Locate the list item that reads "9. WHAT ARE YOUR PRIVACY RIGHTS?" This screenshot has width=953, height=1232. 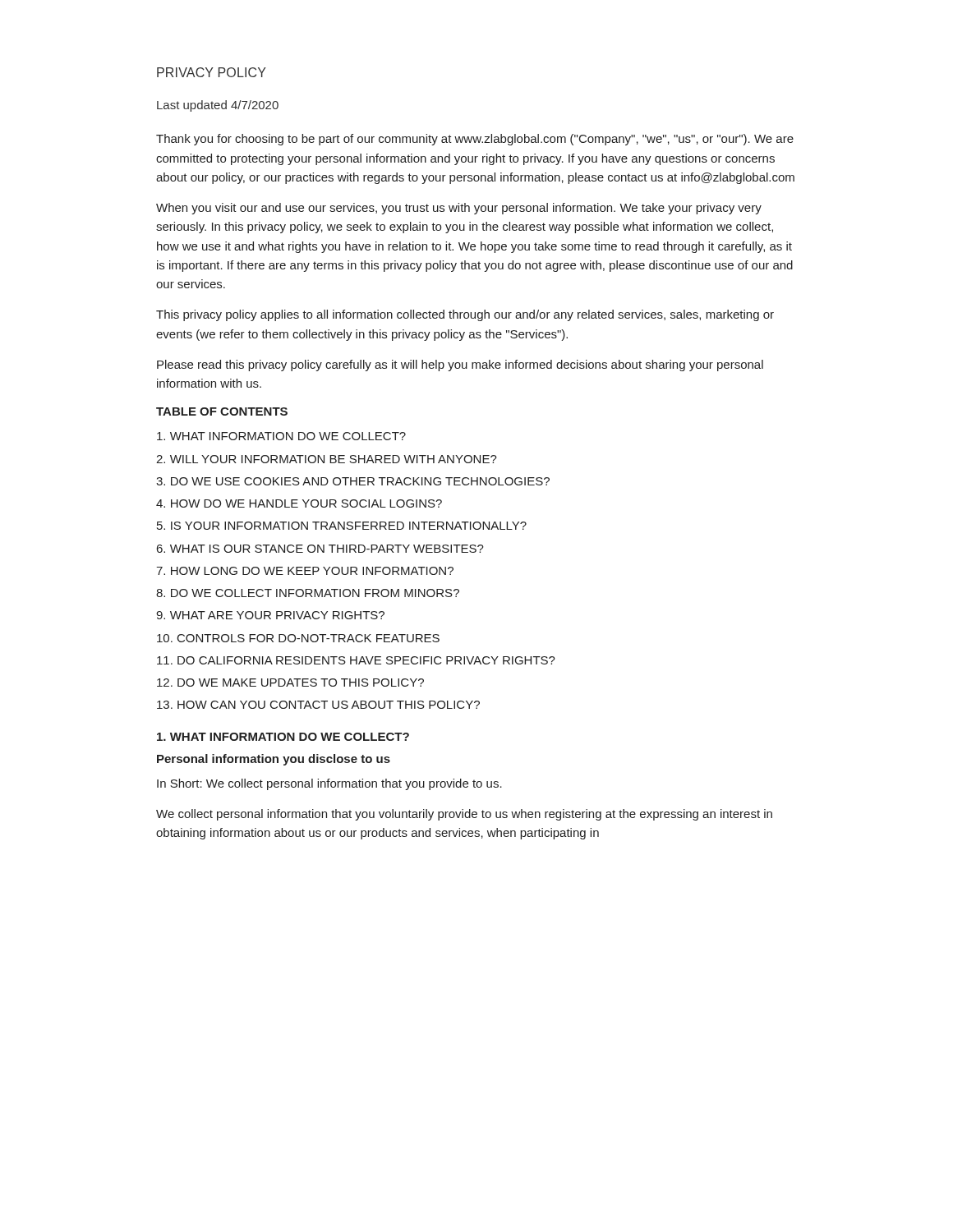(x=271, y=615)
